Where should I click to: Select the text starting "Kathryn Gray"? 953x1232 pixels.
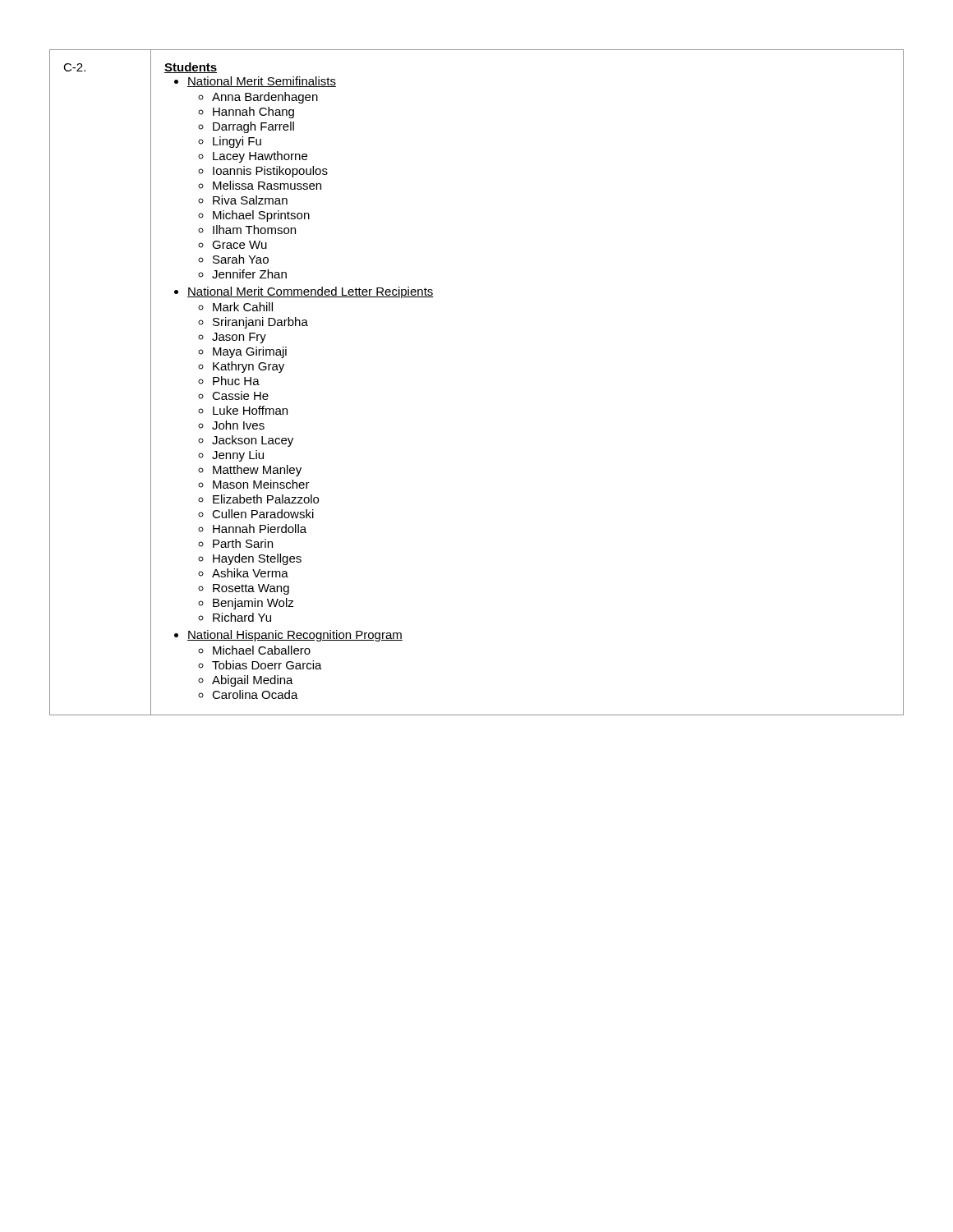[x=248, y=366]
